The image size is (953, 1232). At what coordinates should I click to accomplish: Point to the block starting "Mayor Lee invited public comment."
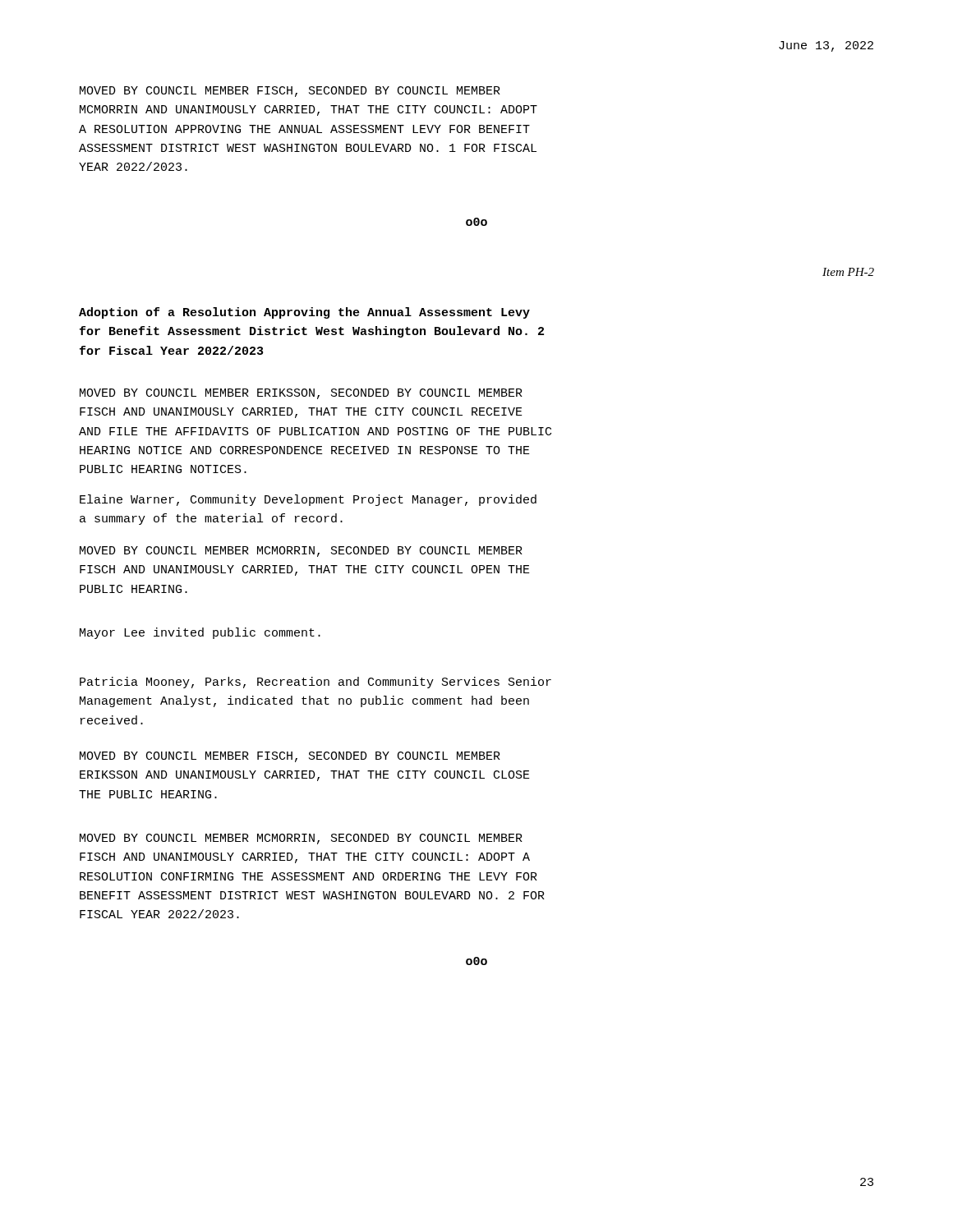[200, 633]
